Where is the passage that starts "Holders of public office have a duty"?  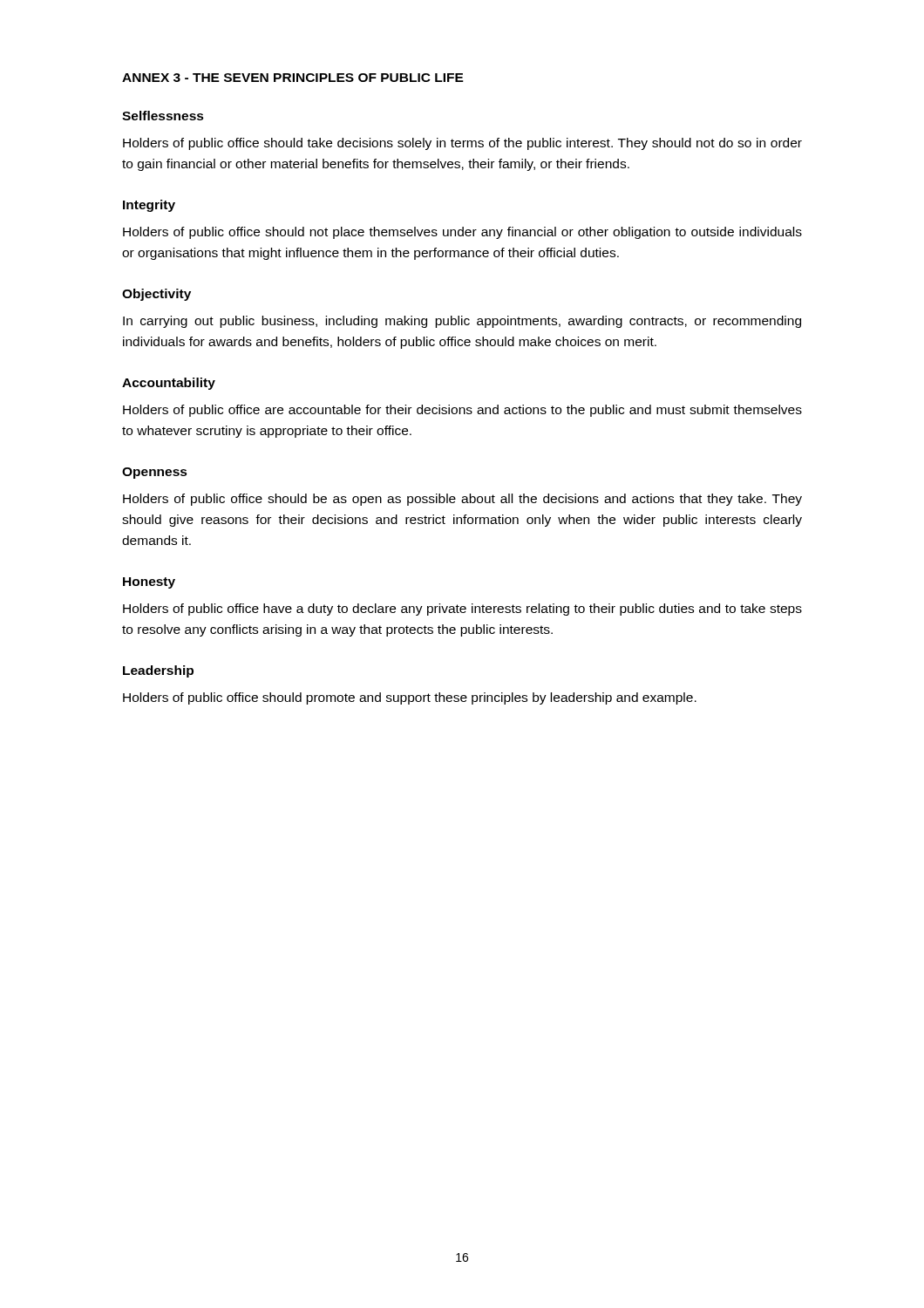(462, 619)
